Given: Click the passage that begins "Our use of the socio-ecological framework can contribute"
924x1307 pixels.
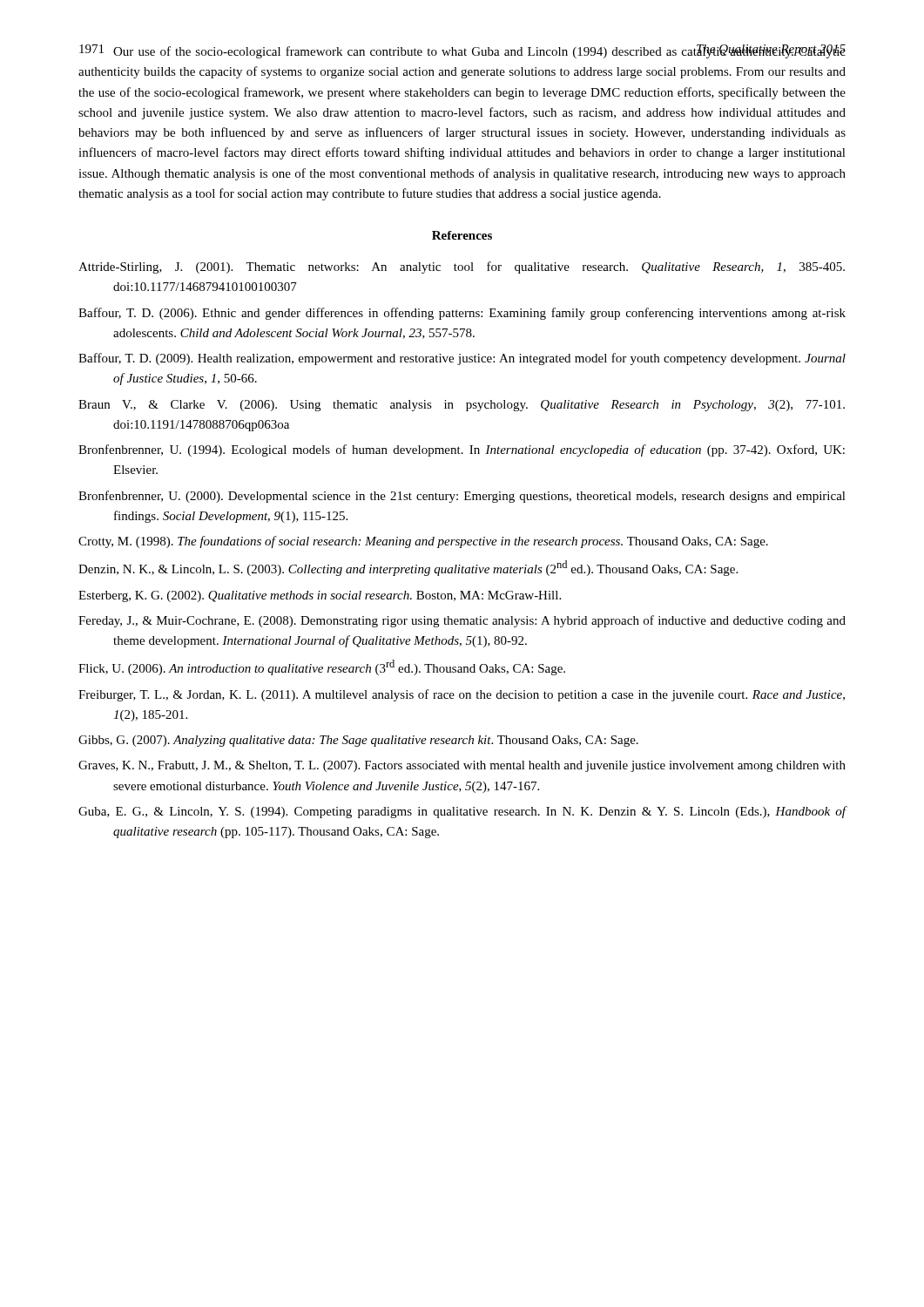Looking at the screenshot, I should tap(462, 122).
